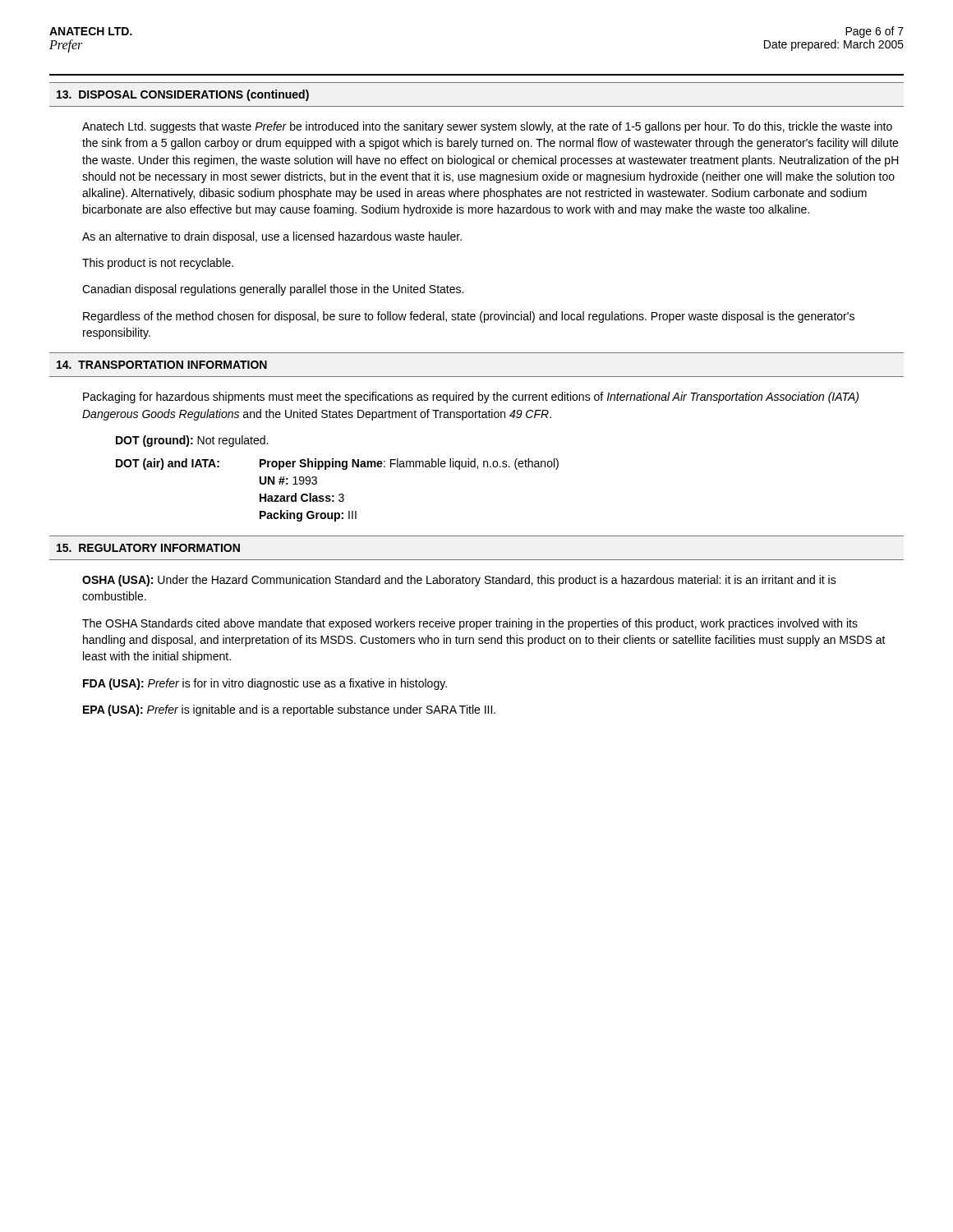Image resolution: width=953 pixels, height=1232 pixels.
Task: Find the text starting "Canadian disposal regulations generally parallel those"
Action: [273, 289]
